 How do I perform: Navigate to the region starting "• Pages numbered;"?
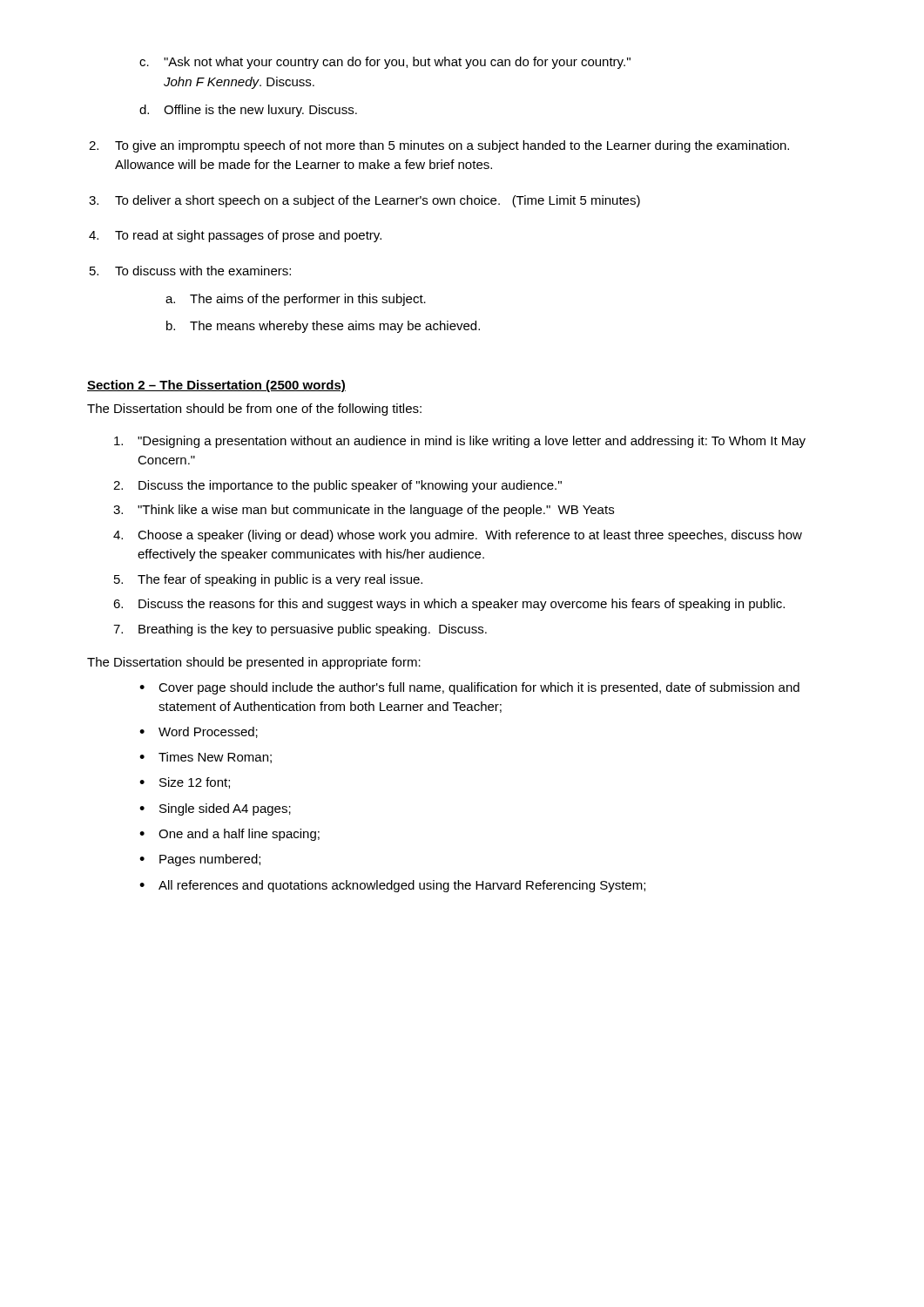(200, 860)
